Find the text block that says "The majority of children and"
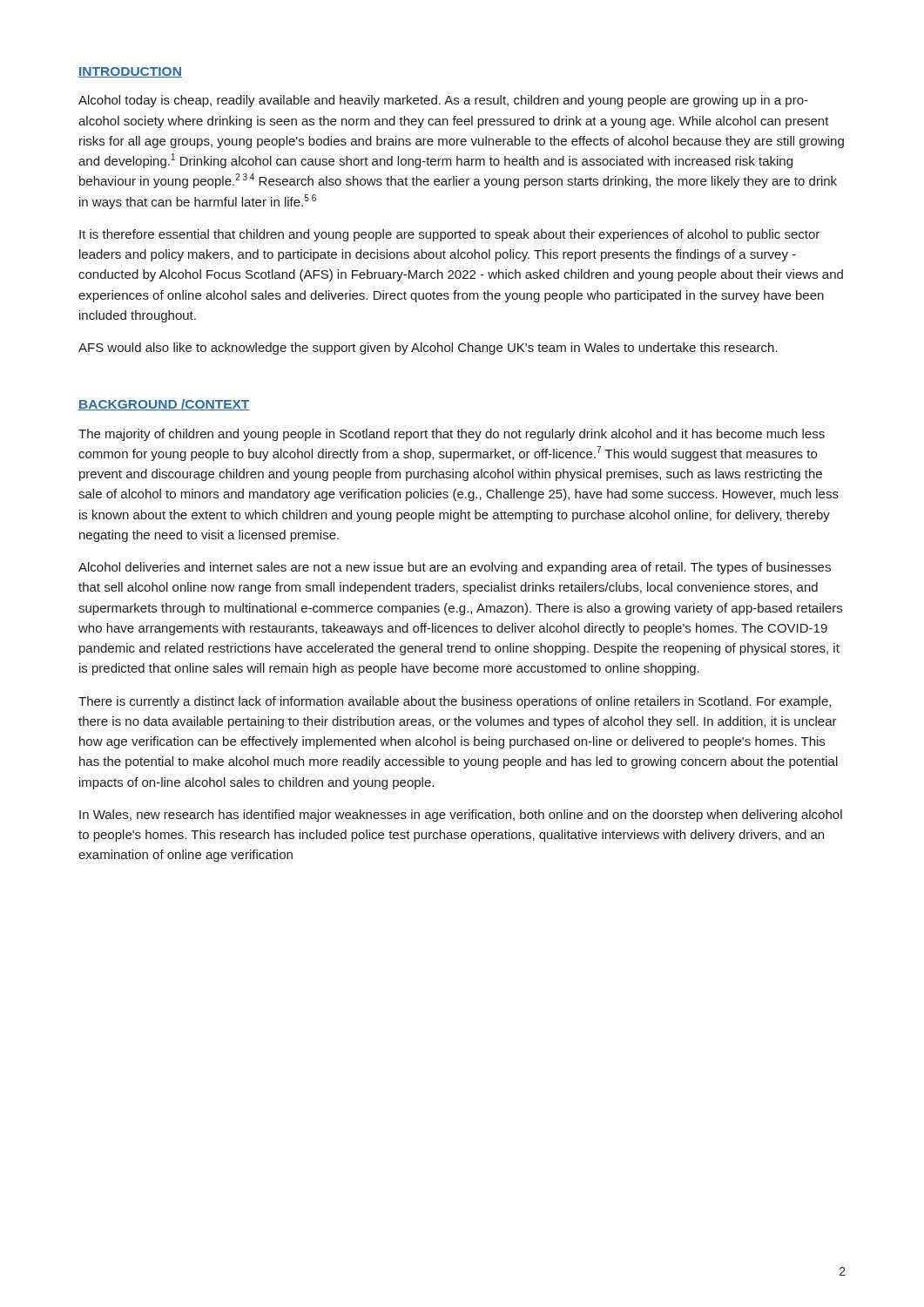 458,484
